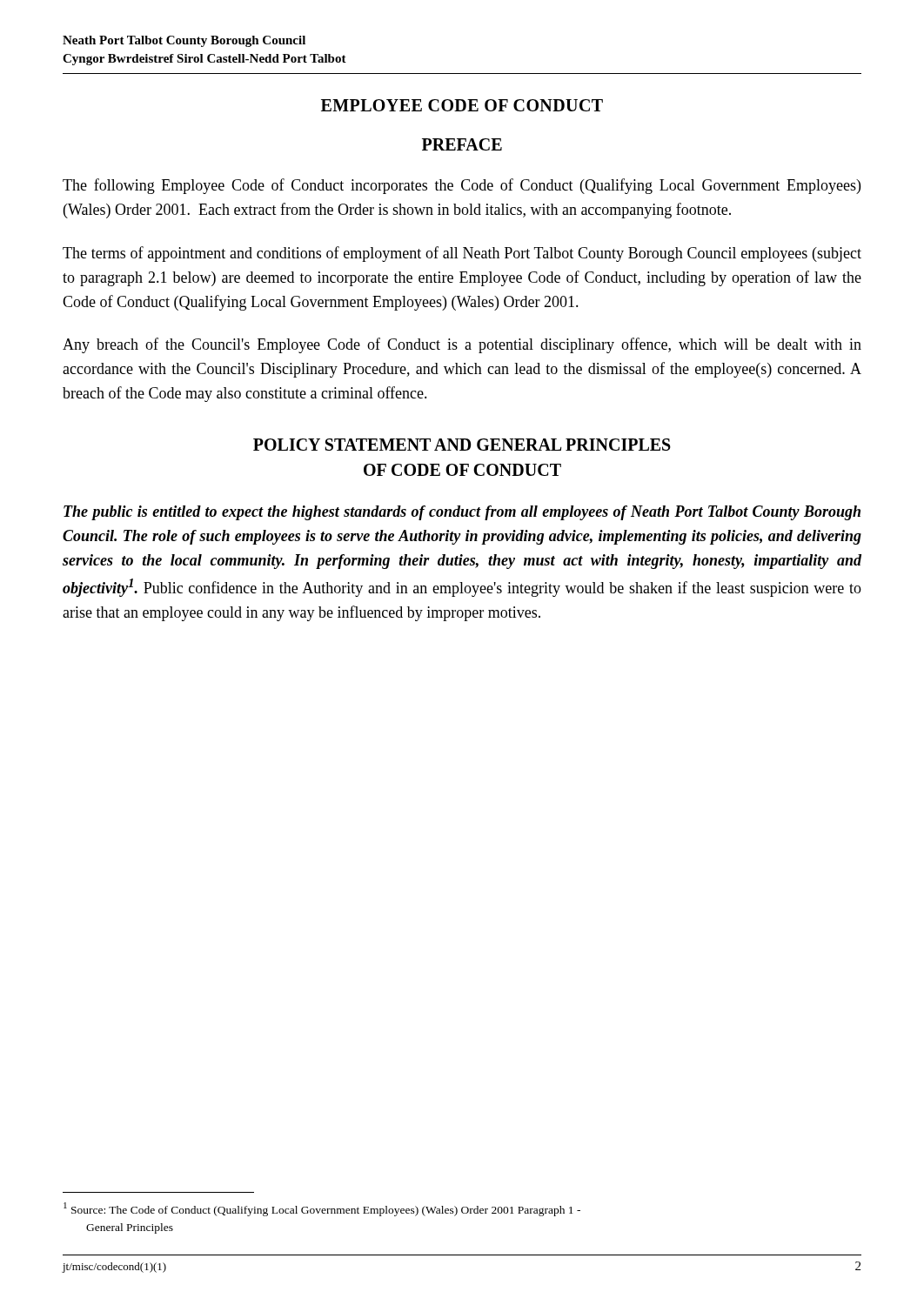The width and height of the screenshot is (924, 1305).
Task: Navigate to the passage starting "POLICY STATEMENT AND GENERAL PRINCIPLESOF"
Action: tap(462, 457)
